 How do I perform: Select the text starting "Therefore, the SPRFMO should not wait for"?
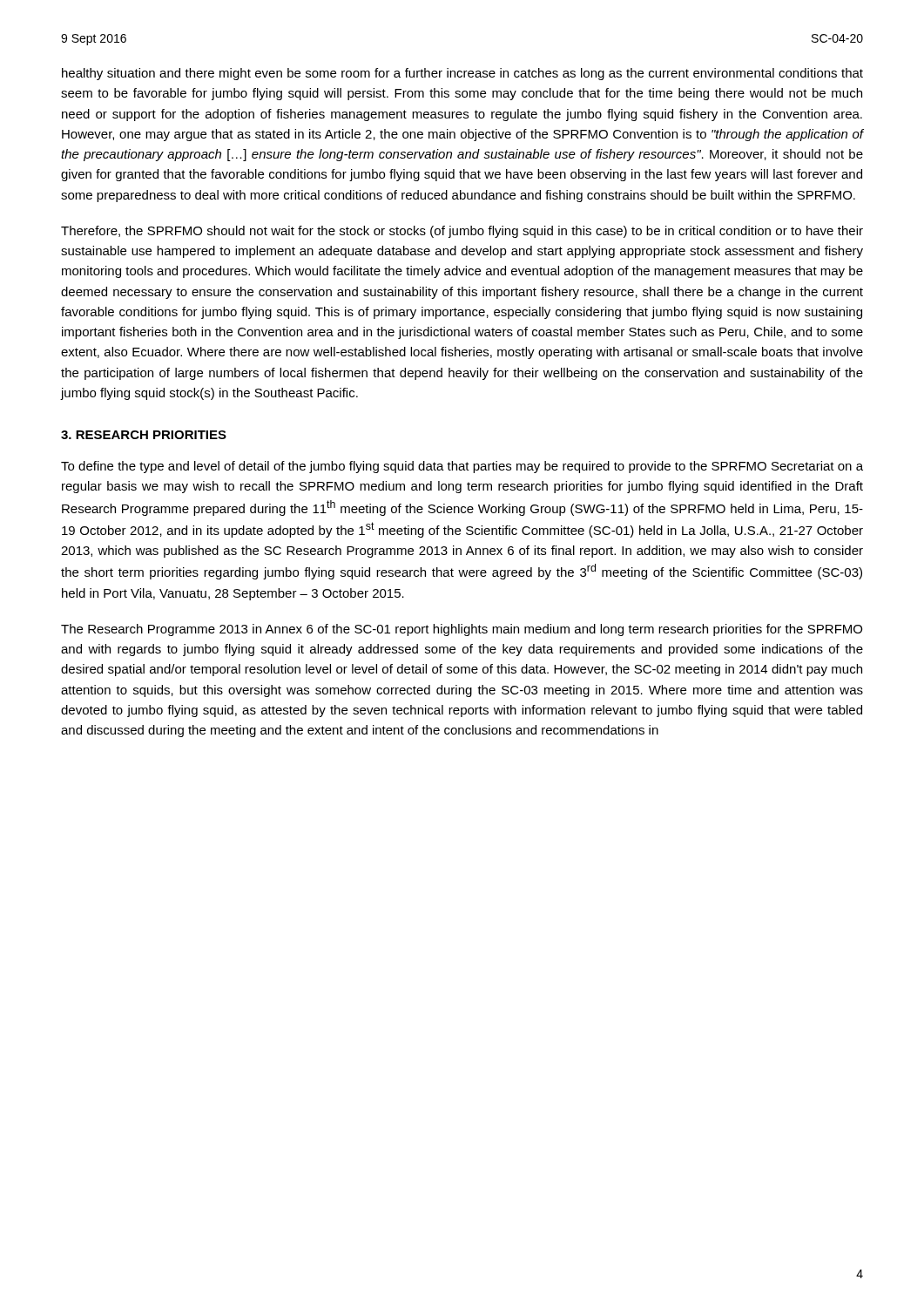pyautogui.click(x=462, y=311)
